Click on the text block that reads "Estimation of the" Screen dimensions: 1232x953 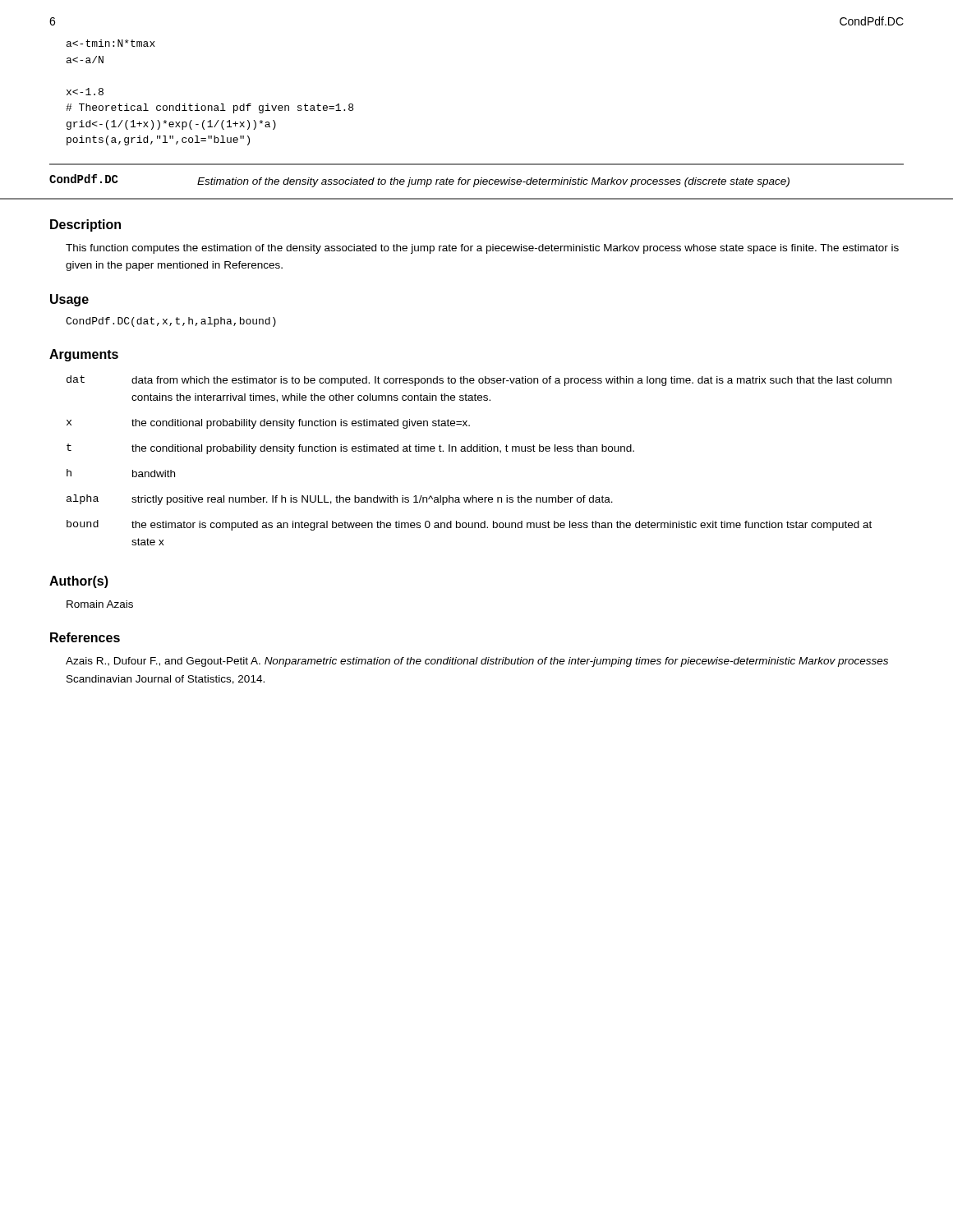coord(494,181)
